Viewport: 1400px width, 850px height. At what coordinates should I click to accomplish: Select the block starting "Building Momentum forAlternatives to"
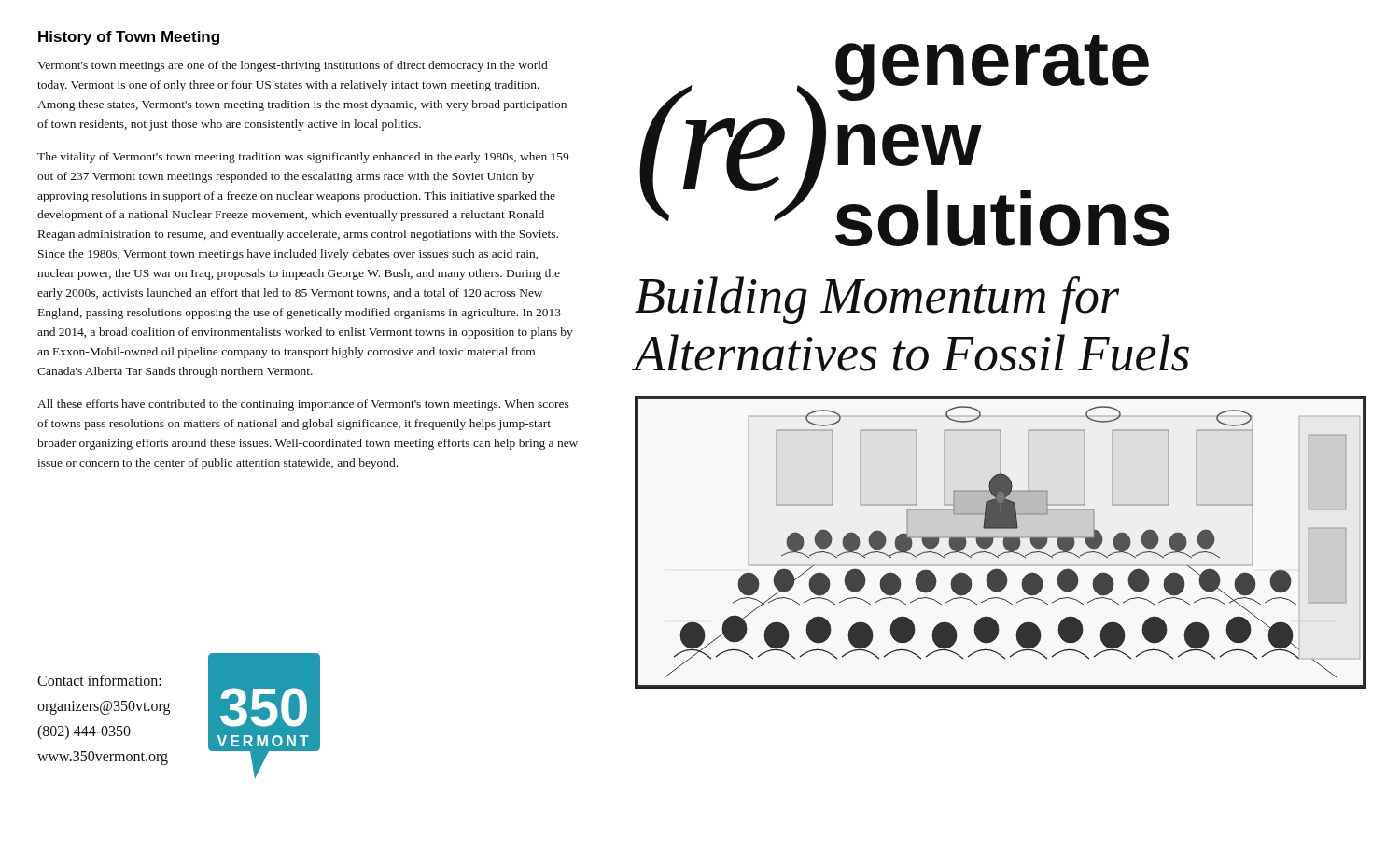(x=913, y=325)
